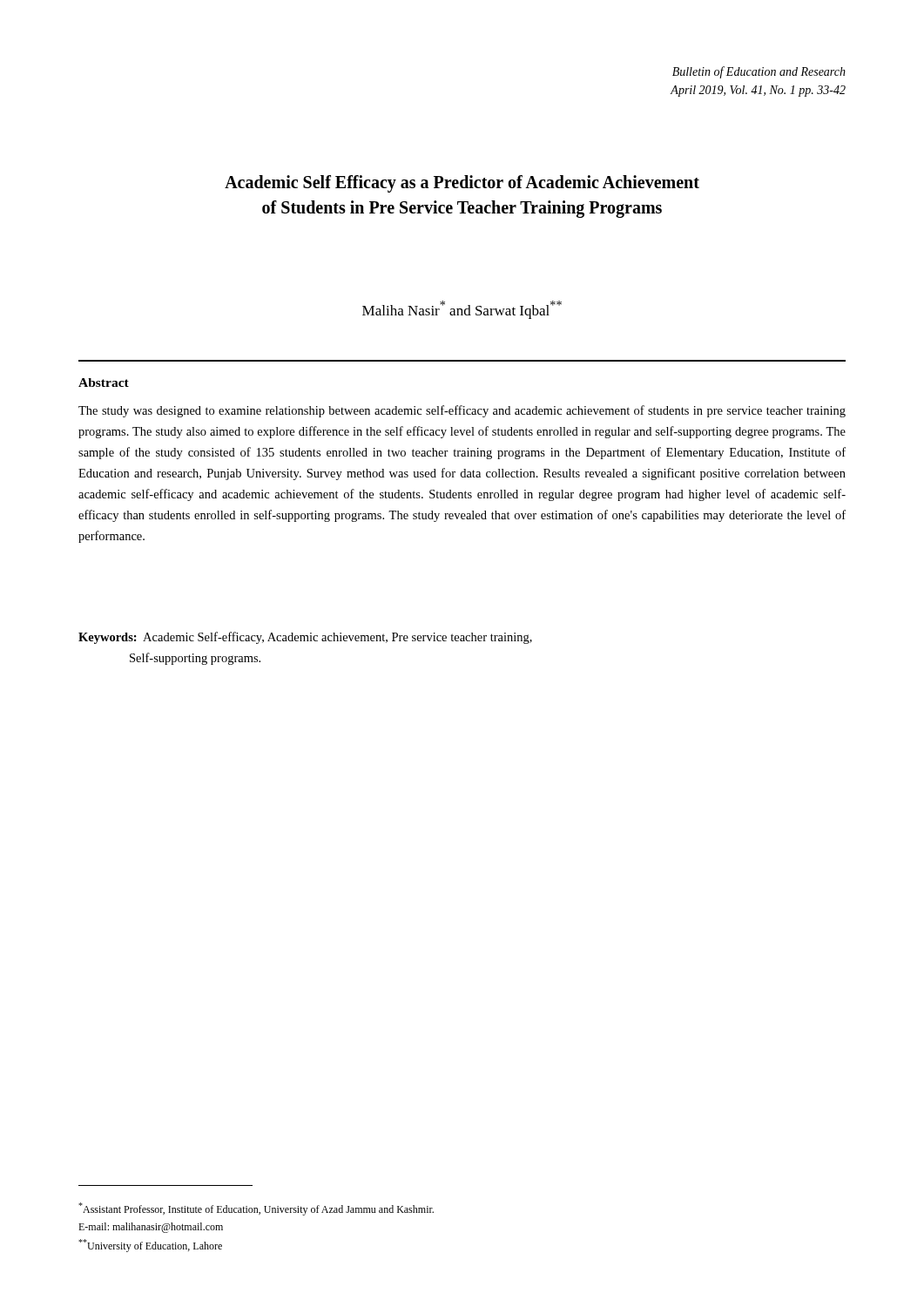Image resolution: width=924 pixels, height=1307 pixels.
Task: Find the text block starting "Keywords: Academic Self-efficacy, Academic achievement, Pre service teacher"
Action: click(x=305, y=647)
